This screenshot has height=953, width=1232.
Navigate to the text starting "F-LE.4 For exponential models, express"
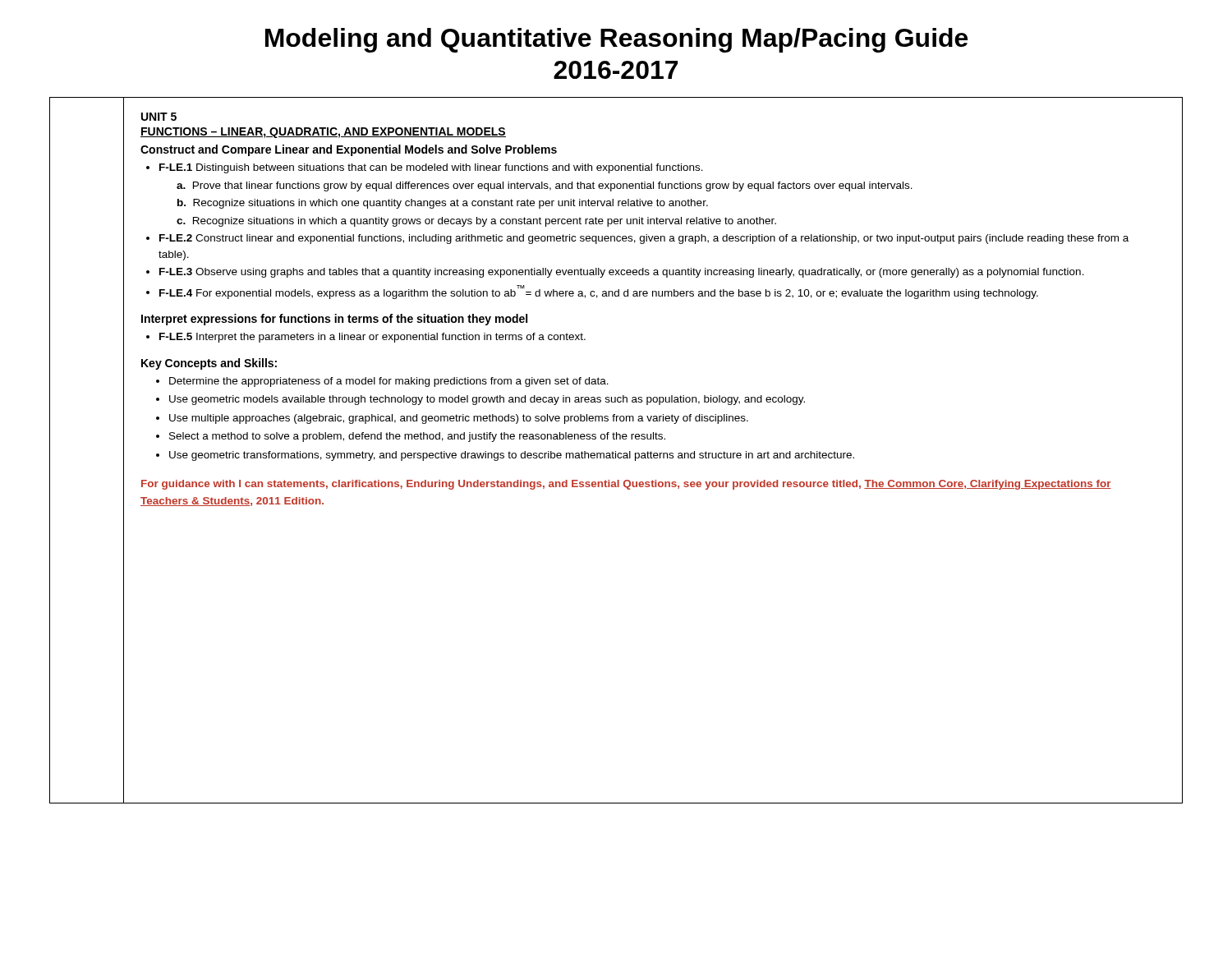[x=650, y=291]
